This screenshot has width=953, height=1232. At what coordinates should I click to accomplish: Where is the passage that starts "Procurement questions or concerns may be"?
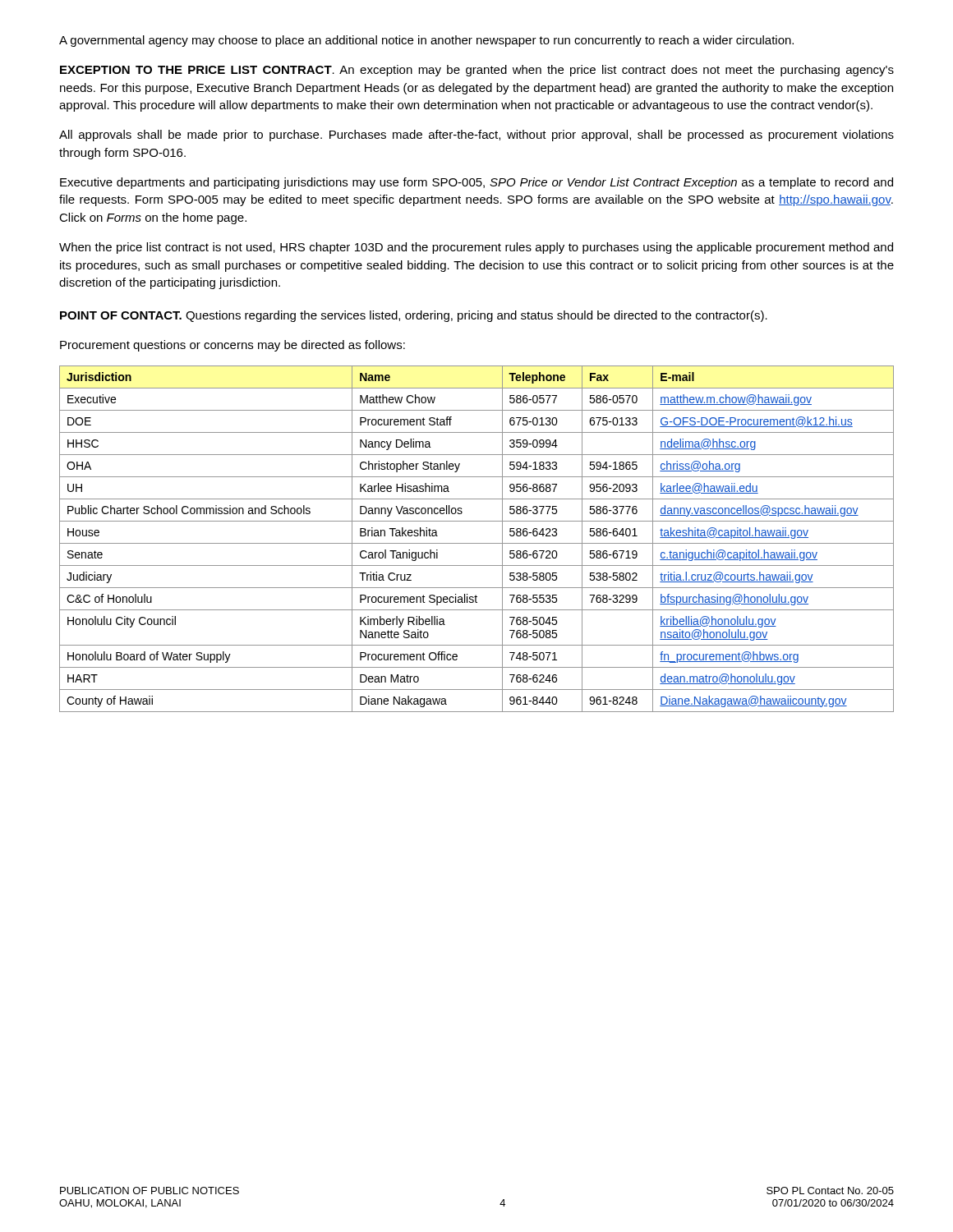tap(232, 346)
